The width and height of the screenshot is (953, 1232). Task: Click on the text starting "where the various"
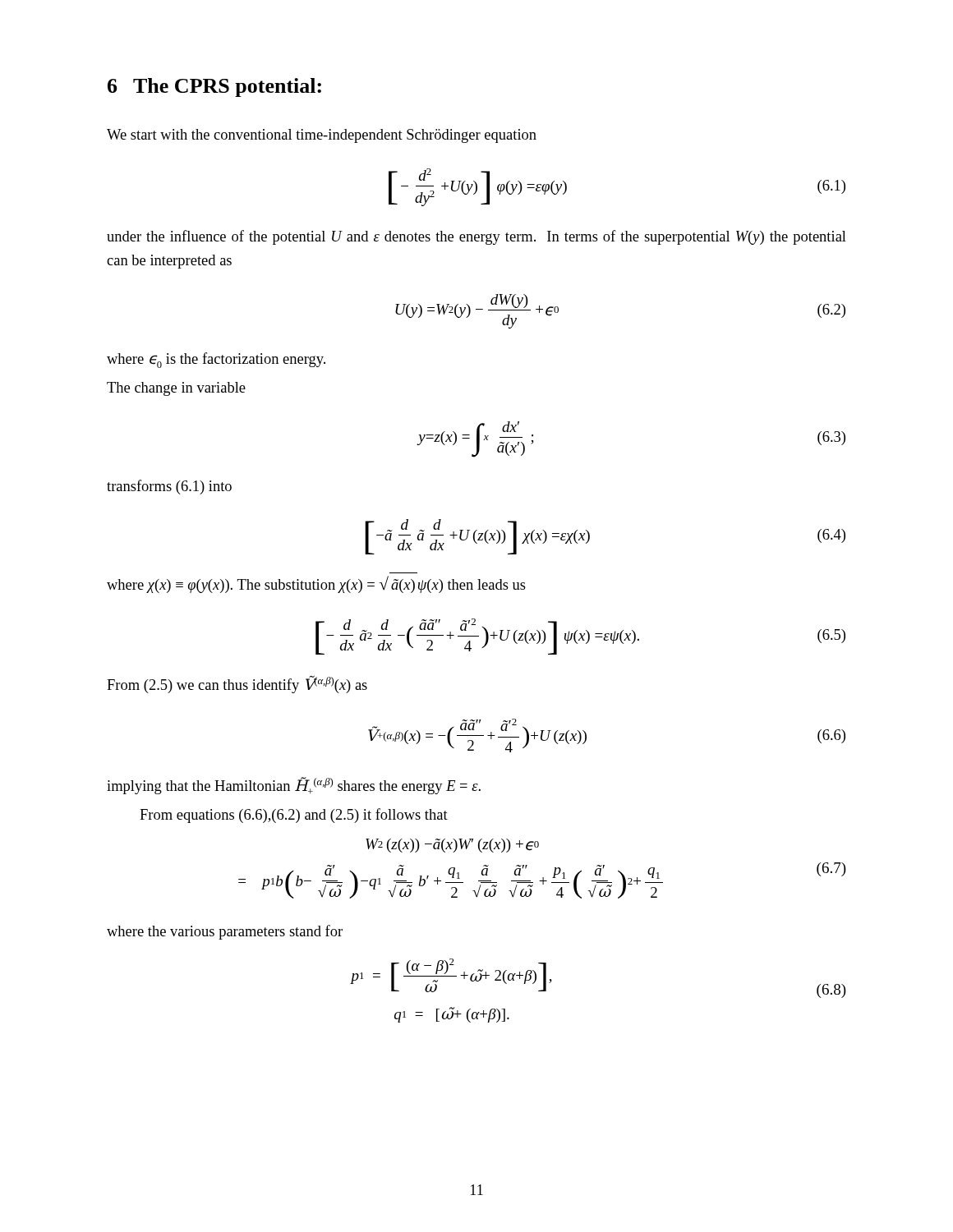225,932
